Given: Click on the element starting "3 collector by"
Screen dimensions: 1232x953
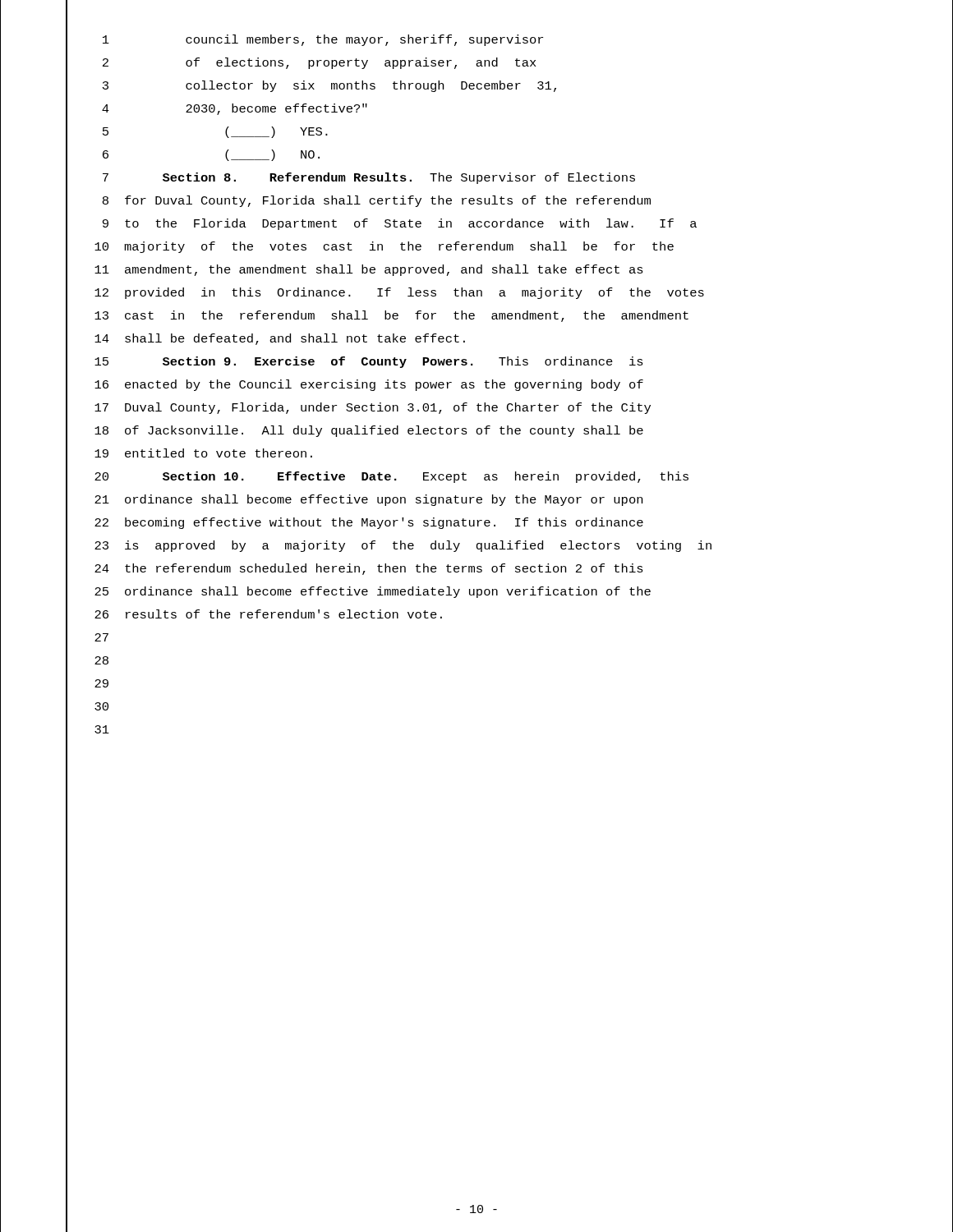Looking at the screenshot, I should (485, 86).
